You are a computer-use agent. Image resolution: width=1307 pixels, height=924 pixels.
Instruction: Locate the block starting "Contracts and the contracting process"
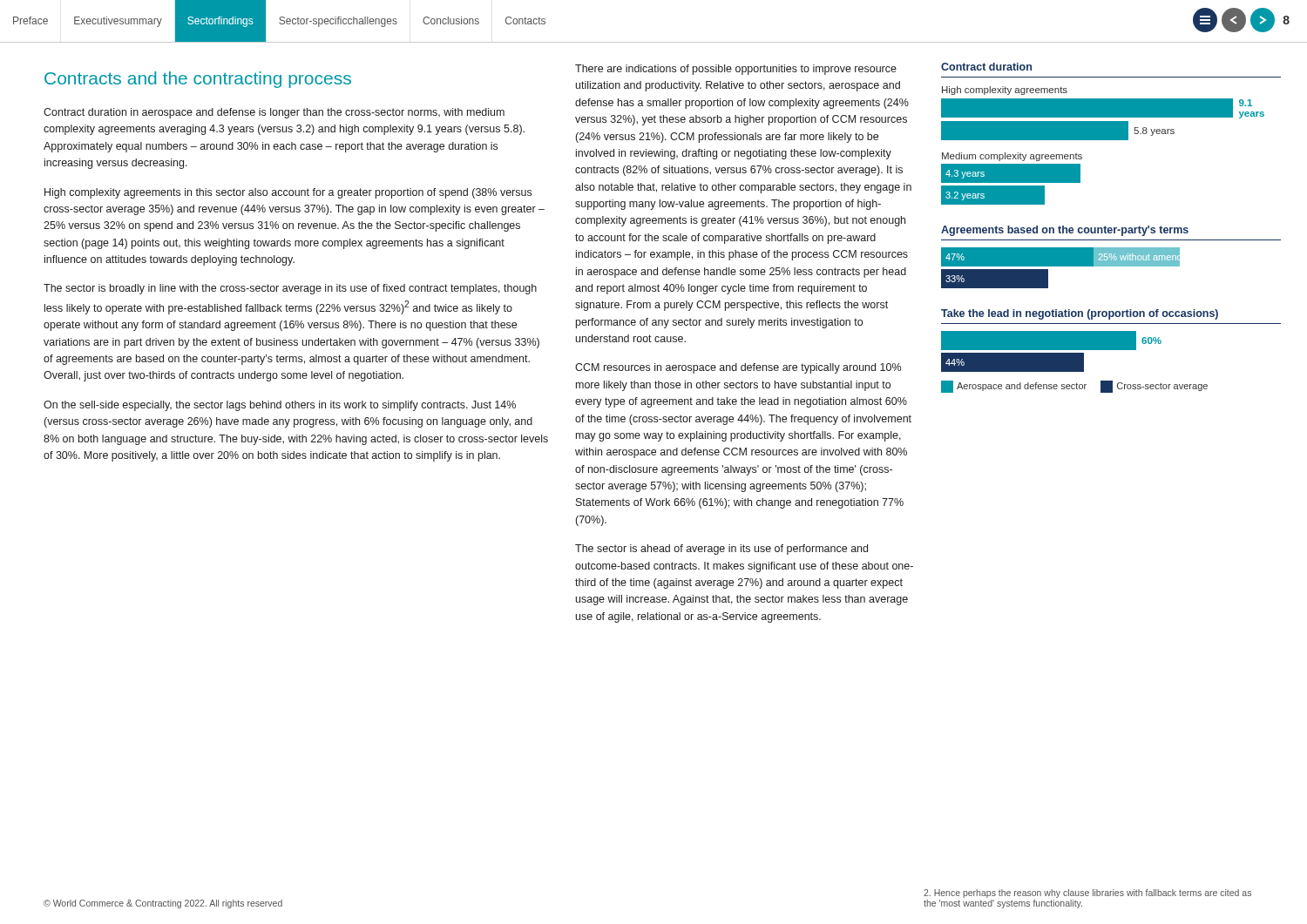198,78
